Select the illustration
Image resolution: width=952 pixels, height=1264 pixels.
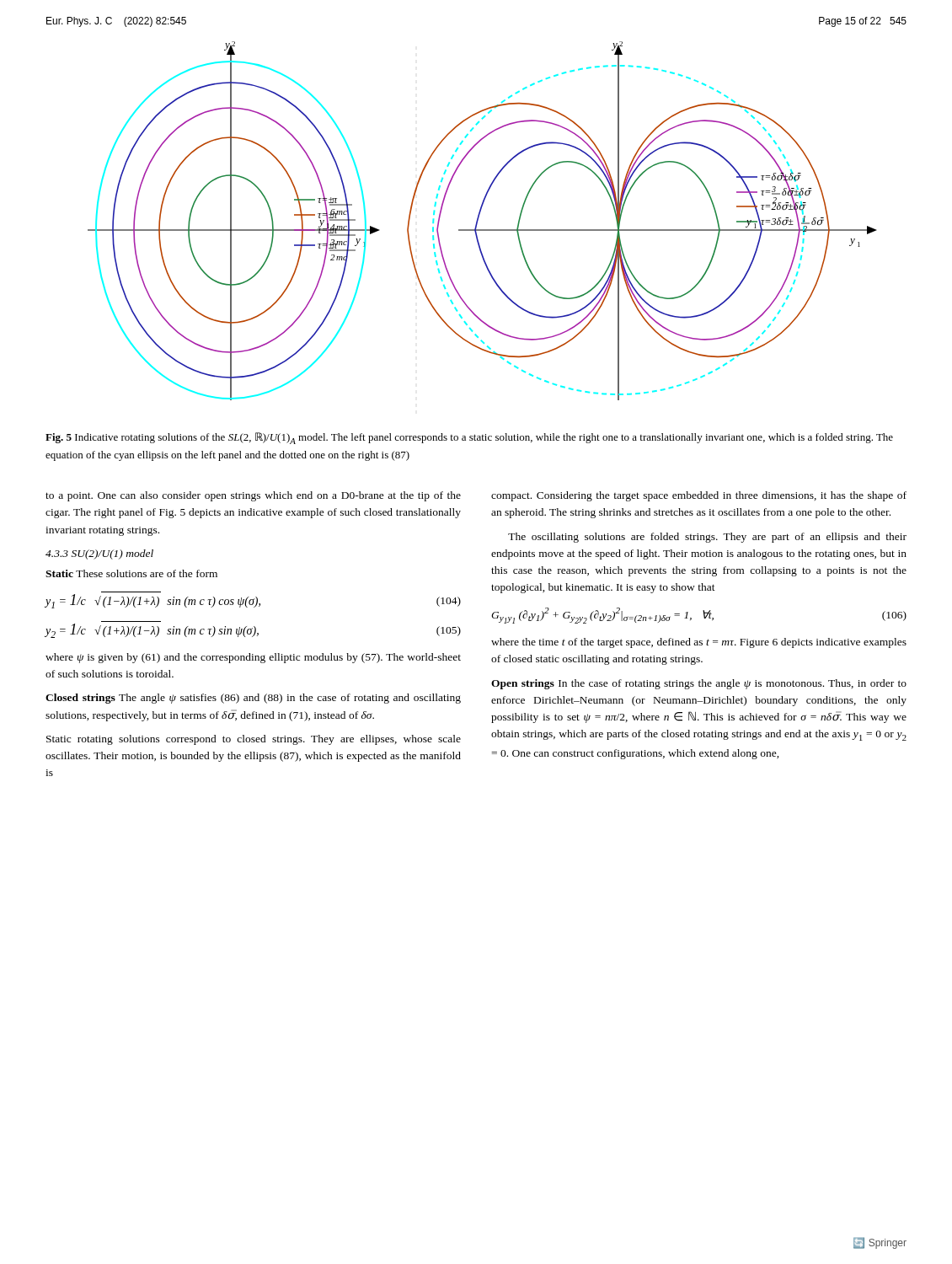476,232
